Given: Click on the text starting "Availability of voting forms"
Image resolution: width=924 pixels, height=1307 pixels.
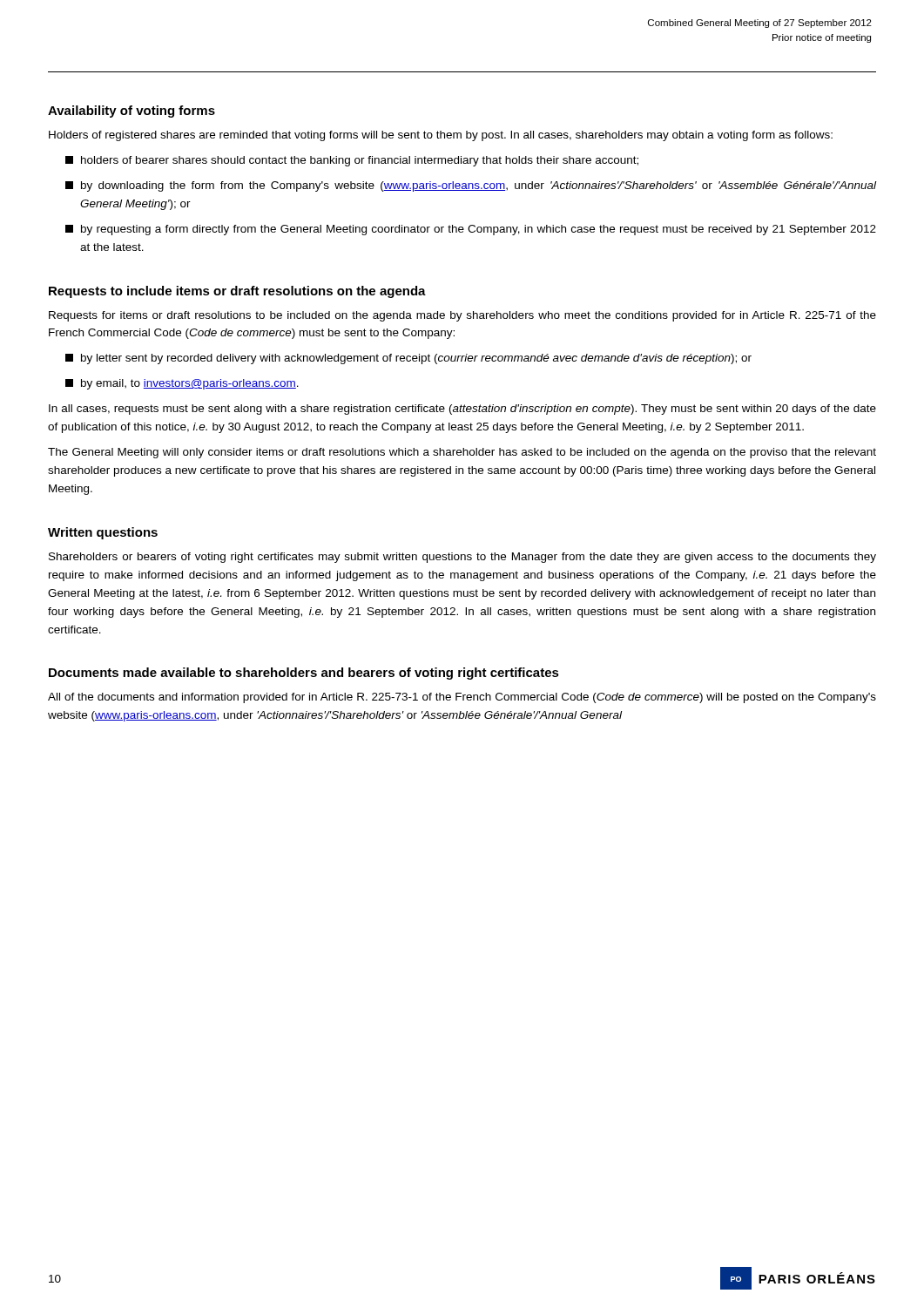Looking at the screenshot, I should [x=131, y=110].
